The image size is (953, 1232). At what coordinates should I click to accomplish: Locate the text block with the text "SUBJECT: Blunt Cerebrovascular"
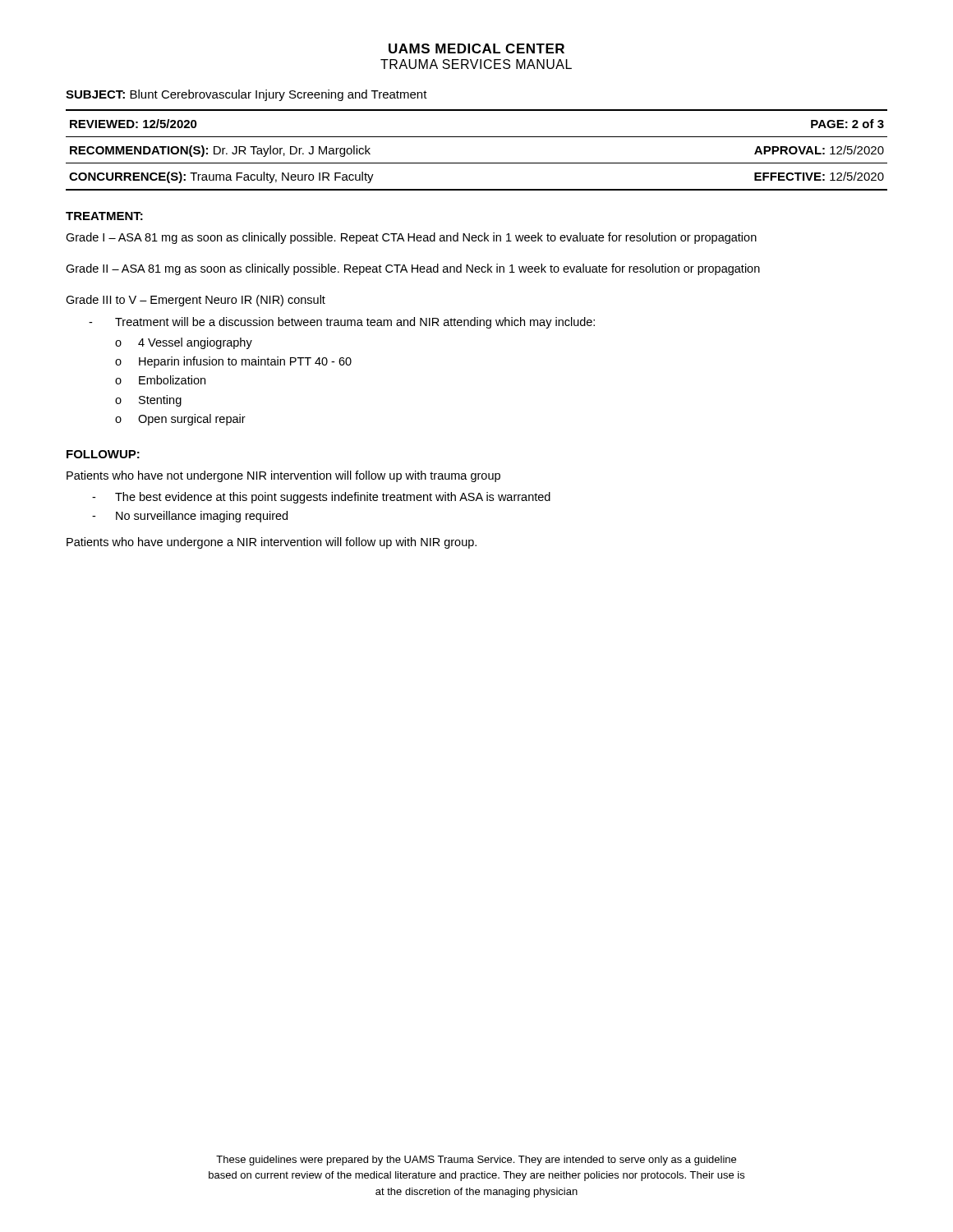(x=246, y=94)
